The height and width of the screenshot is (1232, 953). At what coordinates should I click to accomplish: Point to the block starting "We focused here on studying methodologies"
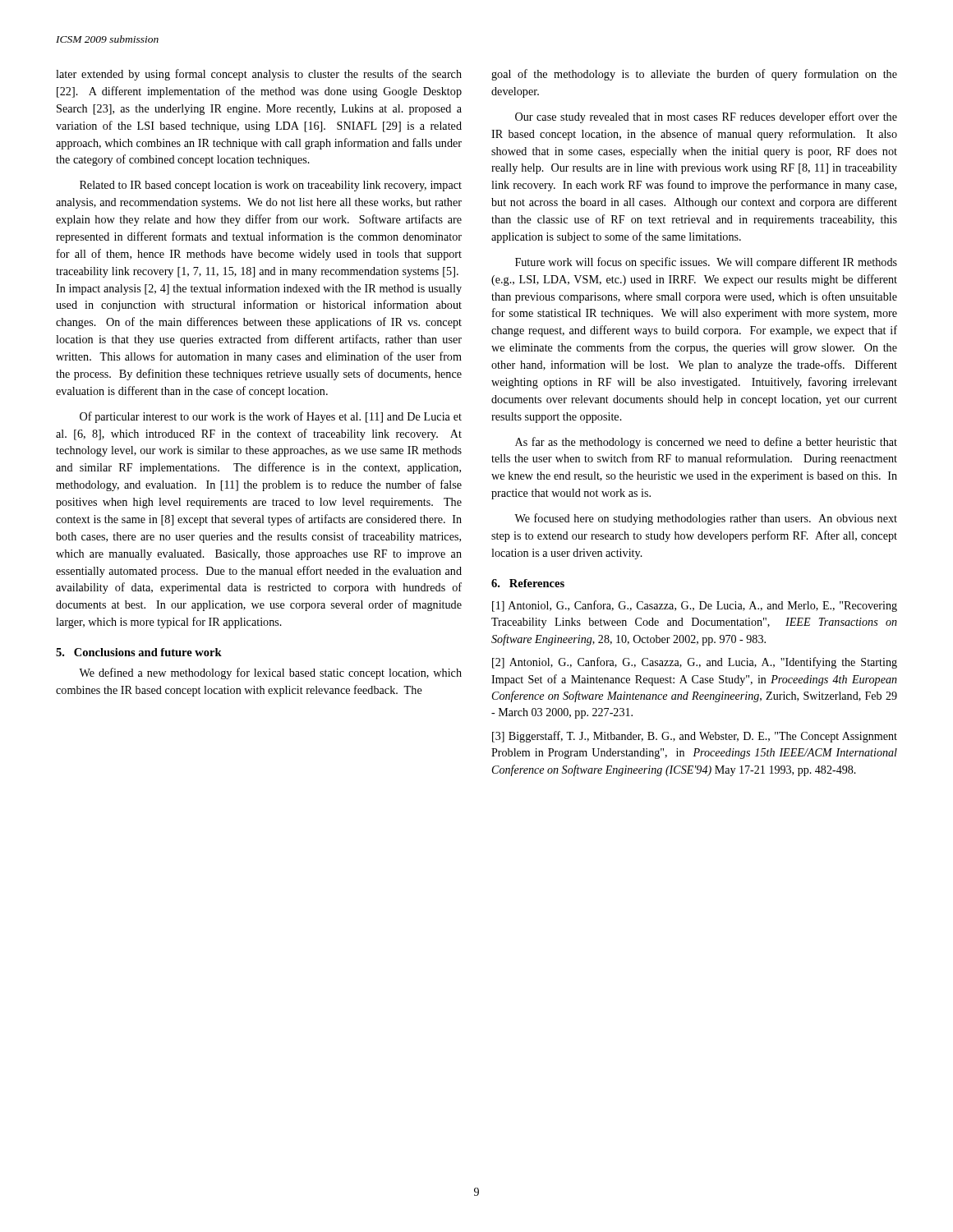[694, 536]
